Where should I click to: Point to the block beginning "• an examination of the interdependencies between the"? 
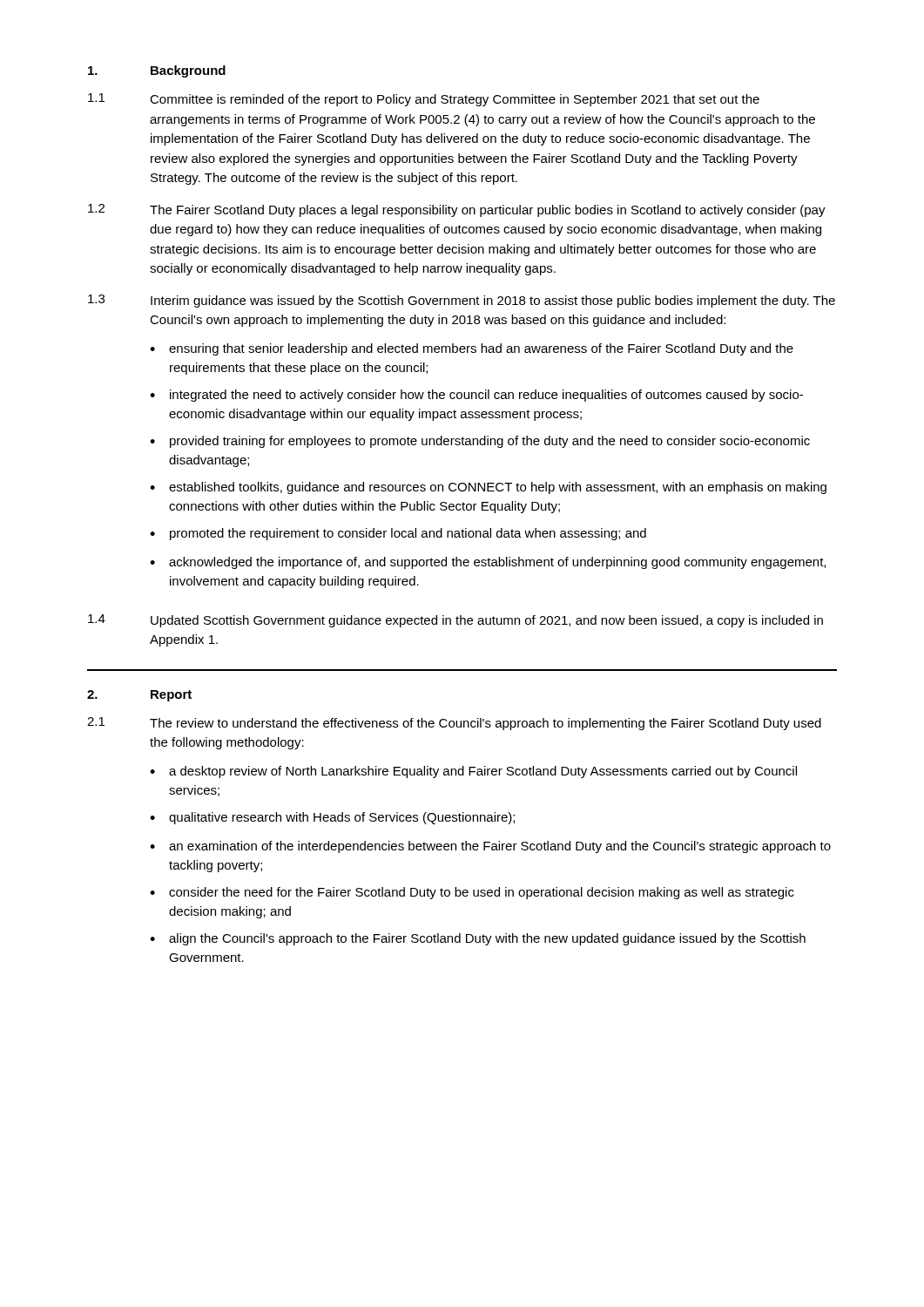tap(493, 856)
